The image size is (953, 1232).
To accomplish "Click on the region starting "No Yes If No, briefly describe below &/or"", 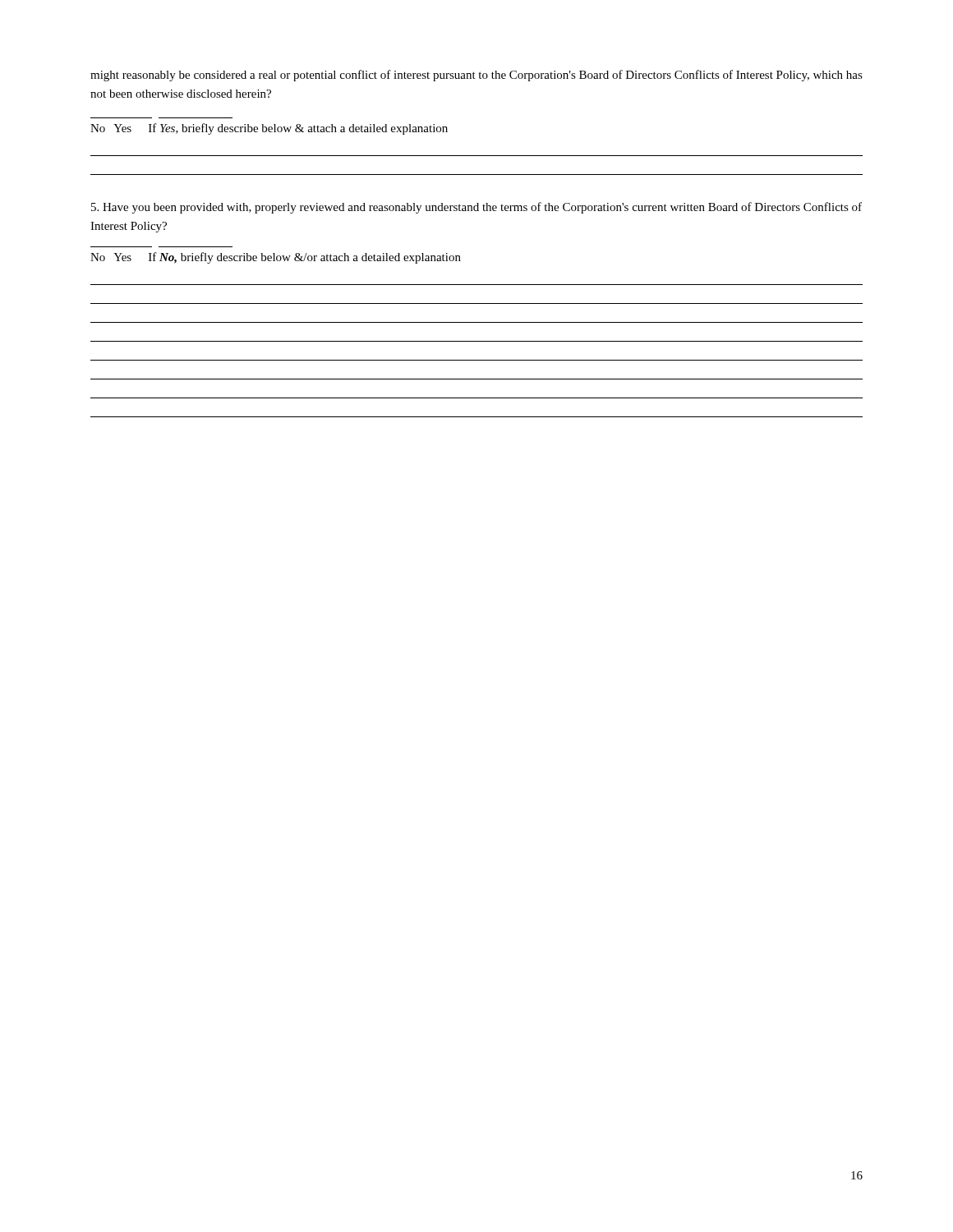I will (x=476, y=332).
